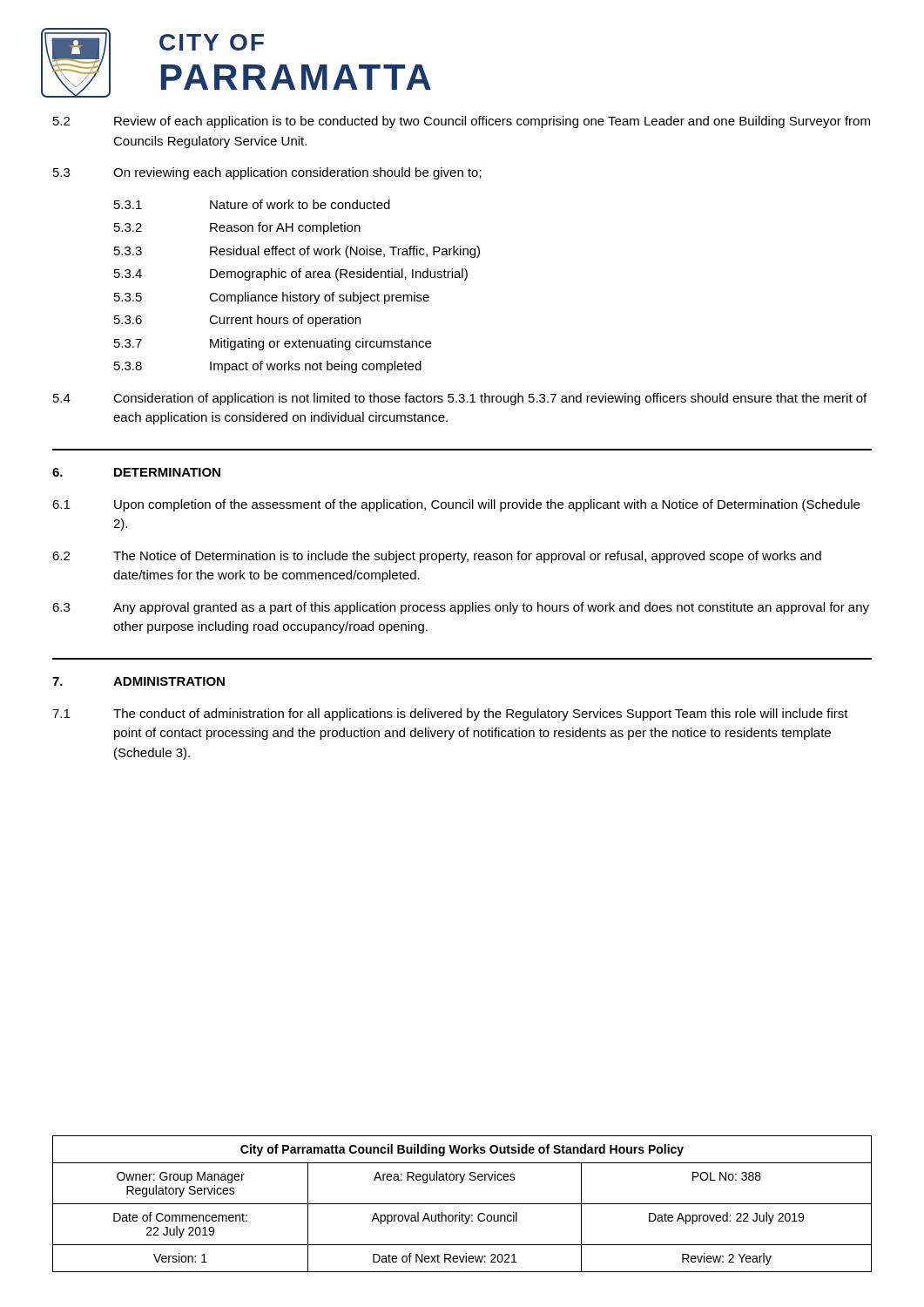Click on the list item that says "7.1 The conduct of"

tap(462, 733)
